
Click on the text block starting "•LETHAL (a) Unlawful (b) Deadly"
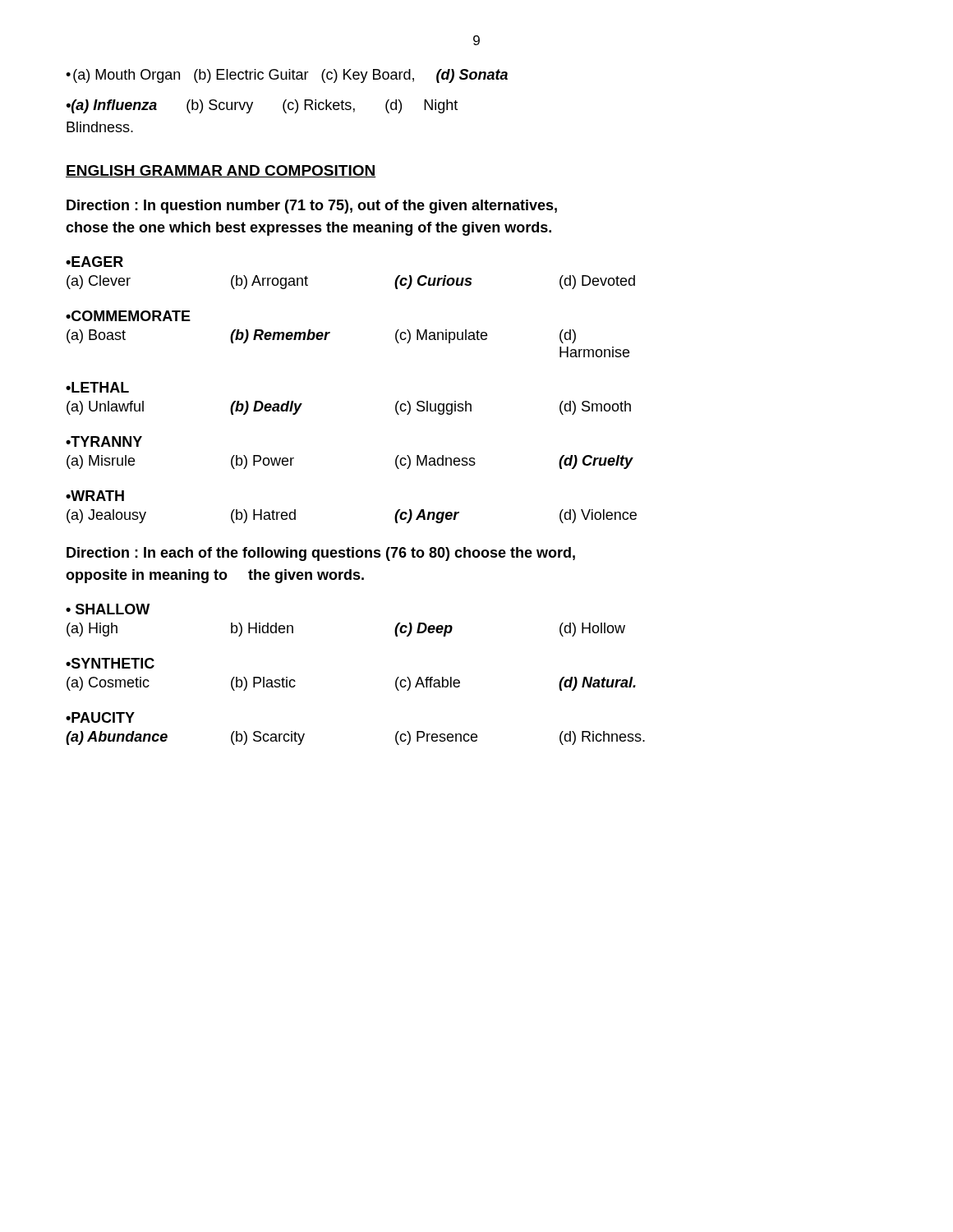(476, 398)
